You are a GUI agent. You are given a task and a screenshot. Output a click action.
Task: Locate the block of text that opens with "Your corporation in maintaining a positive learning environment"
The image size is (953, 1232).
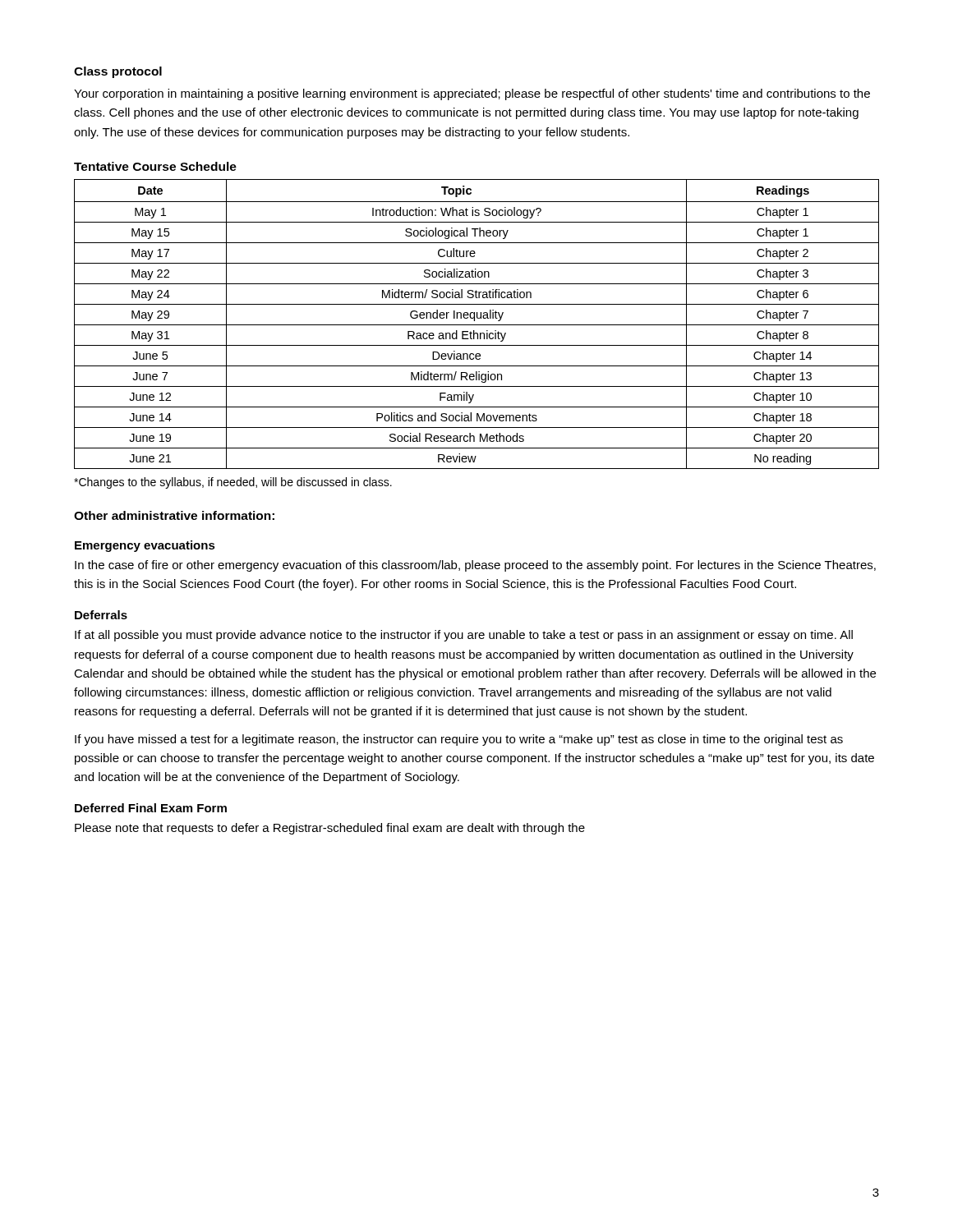(x=472, y=112)
